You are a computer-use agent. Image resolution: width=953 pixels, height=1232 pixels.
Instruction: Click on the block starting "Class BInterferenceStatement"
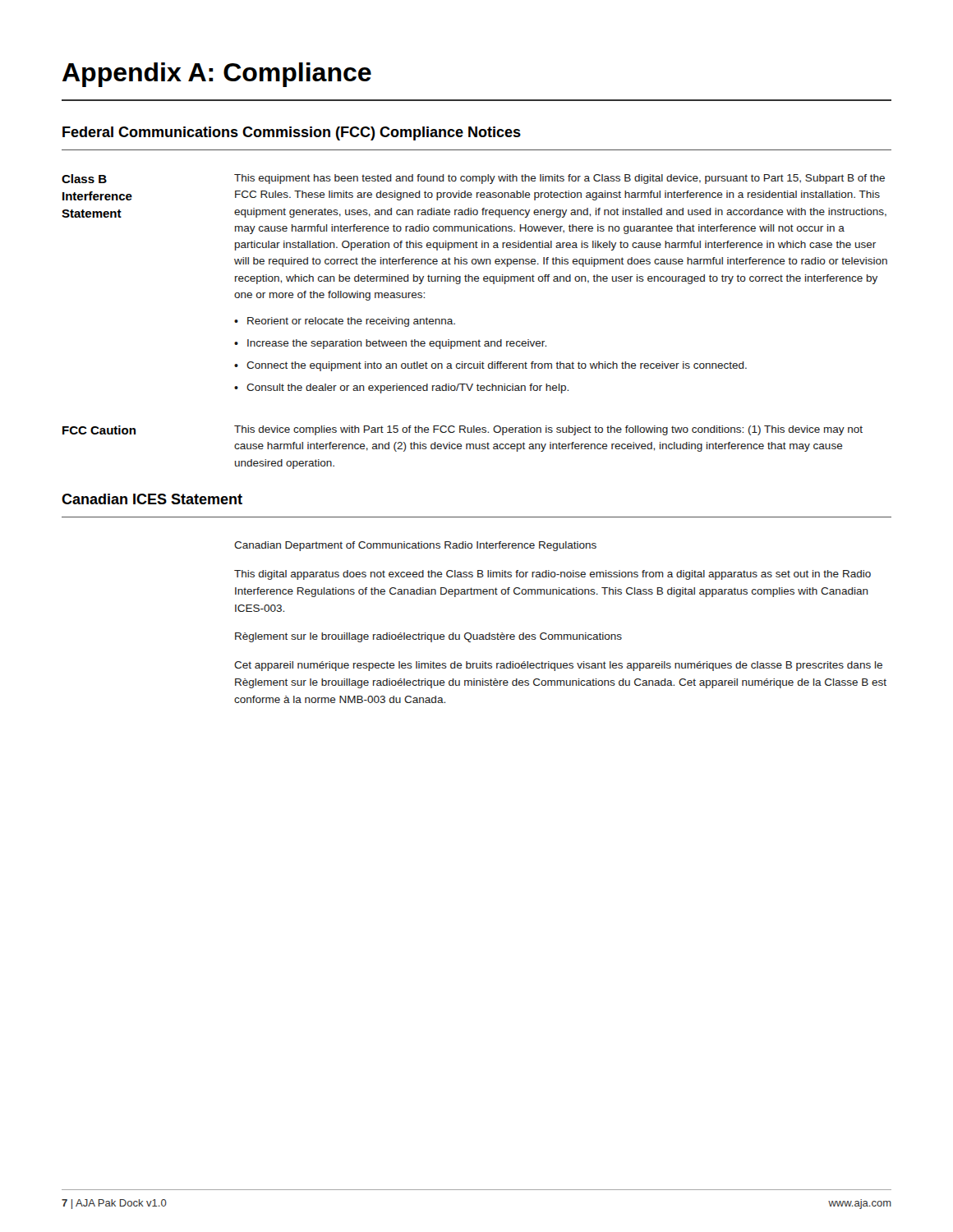[97, 196]
